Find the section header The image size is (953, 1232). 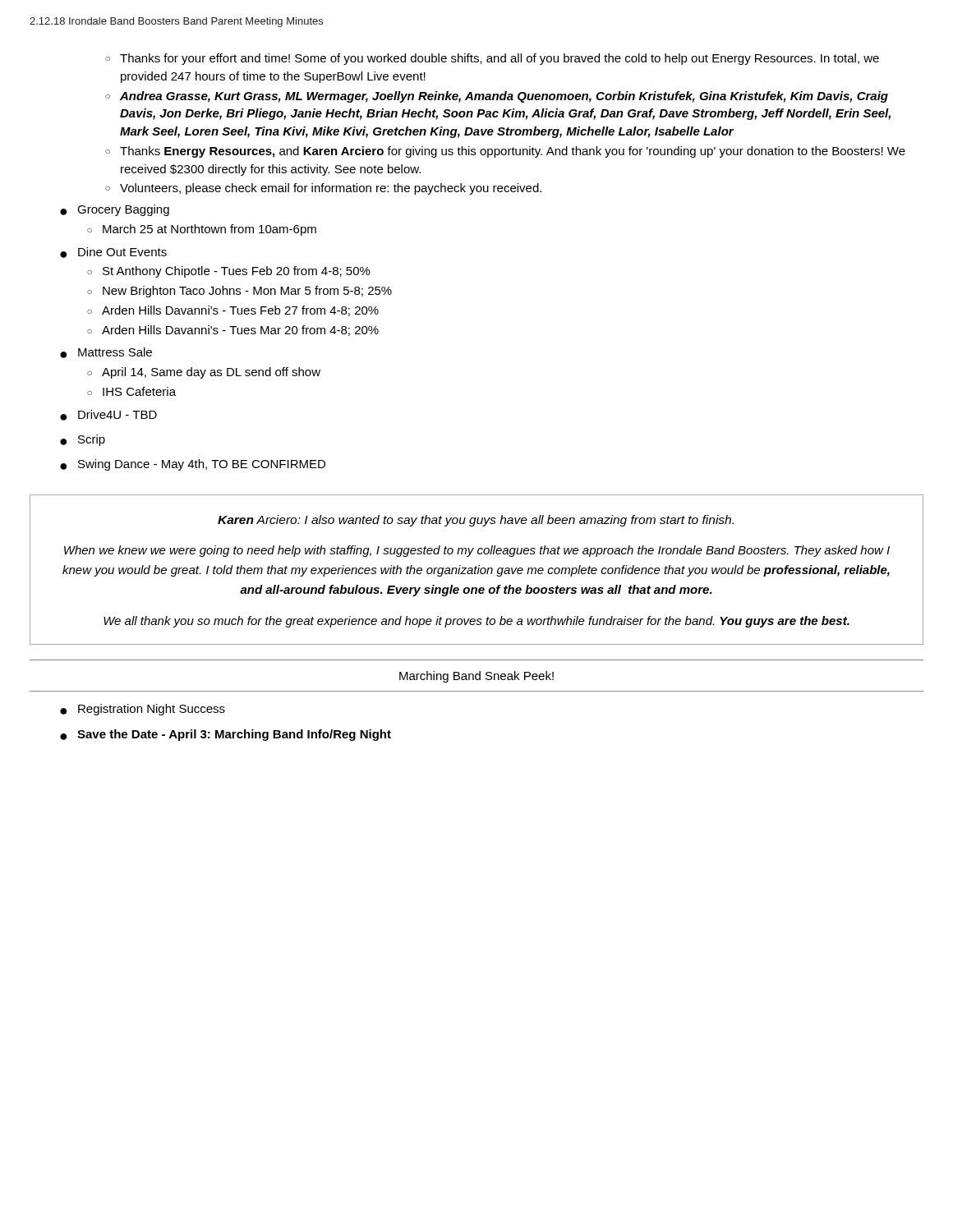tap(476, 676)
